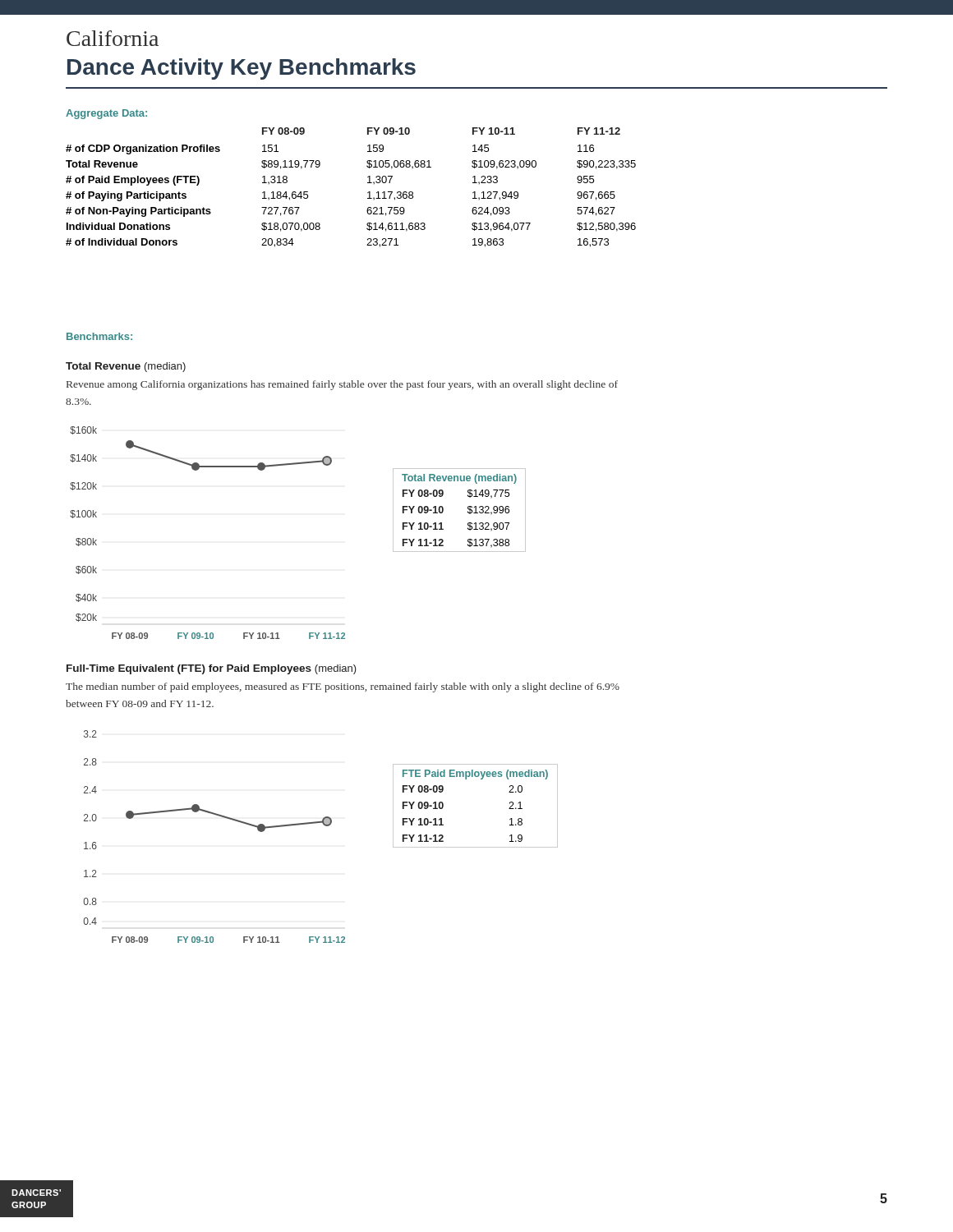
Task: Click on the element starting "Total Revenue (median)"
Action: (x=126, y=366)
